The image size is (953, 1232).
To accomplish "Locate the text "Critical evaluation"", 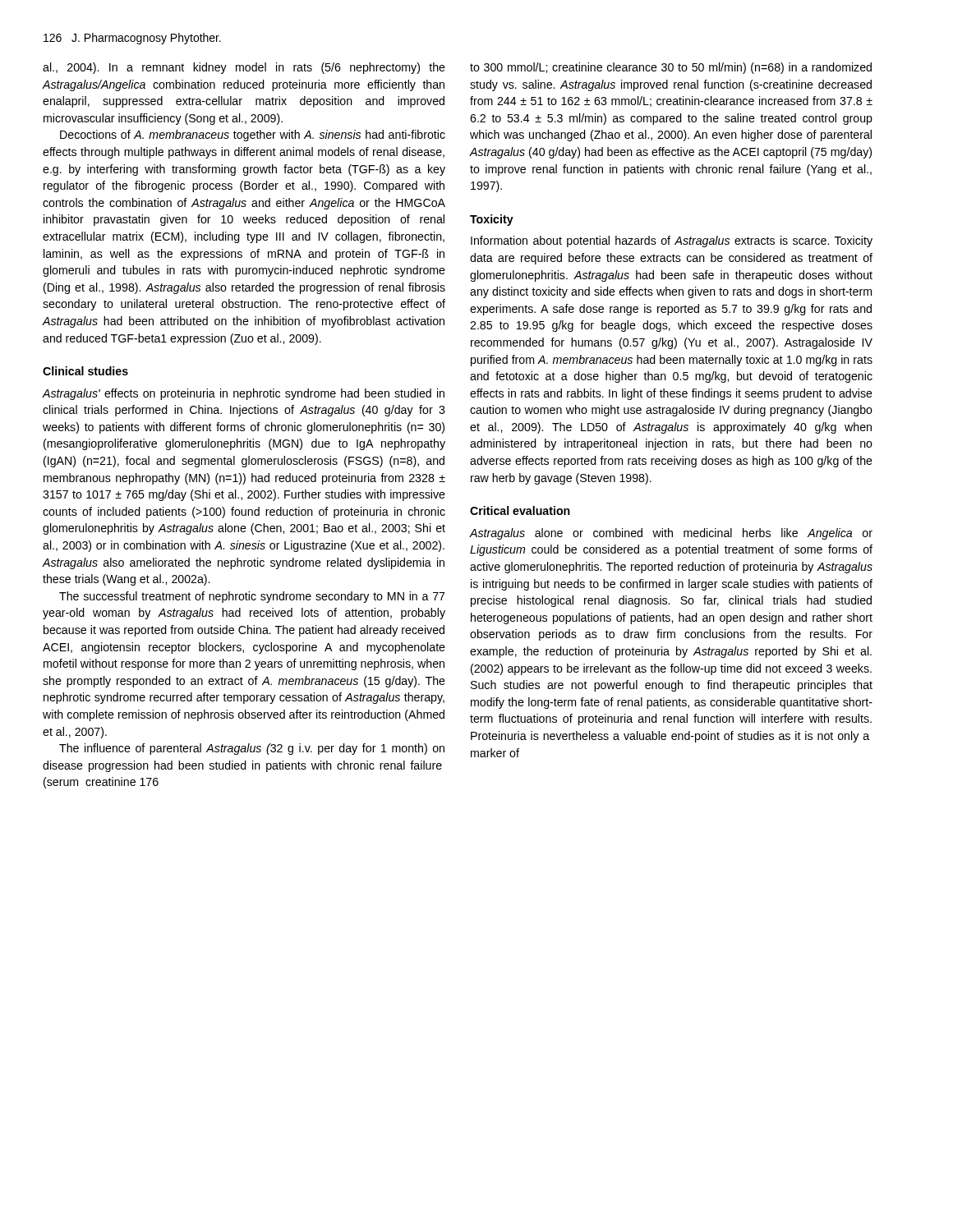I will point(520,511).
